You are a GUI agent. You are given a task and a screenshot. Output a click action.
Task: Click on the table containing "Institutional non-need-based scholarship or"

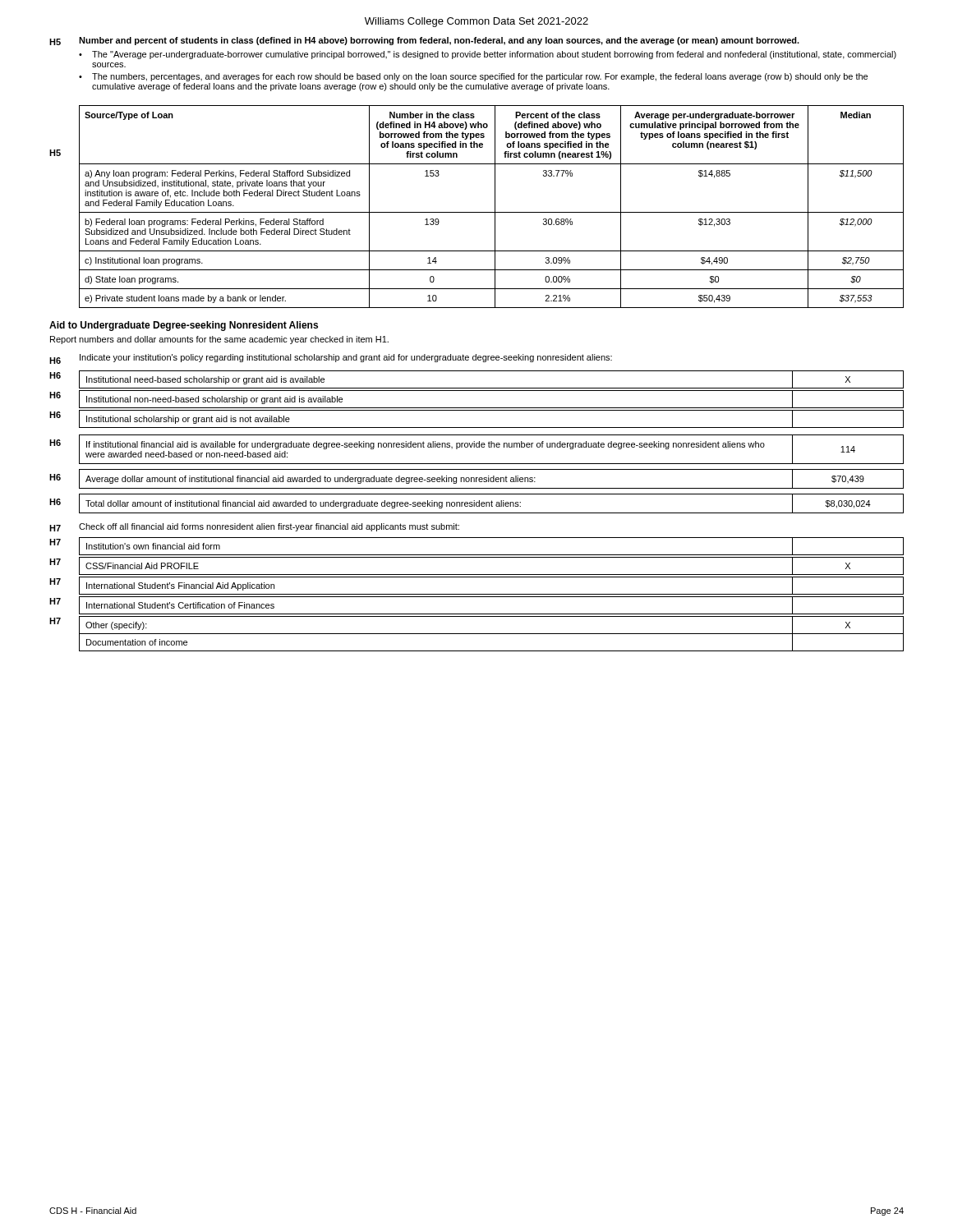[x=491, y=399]
